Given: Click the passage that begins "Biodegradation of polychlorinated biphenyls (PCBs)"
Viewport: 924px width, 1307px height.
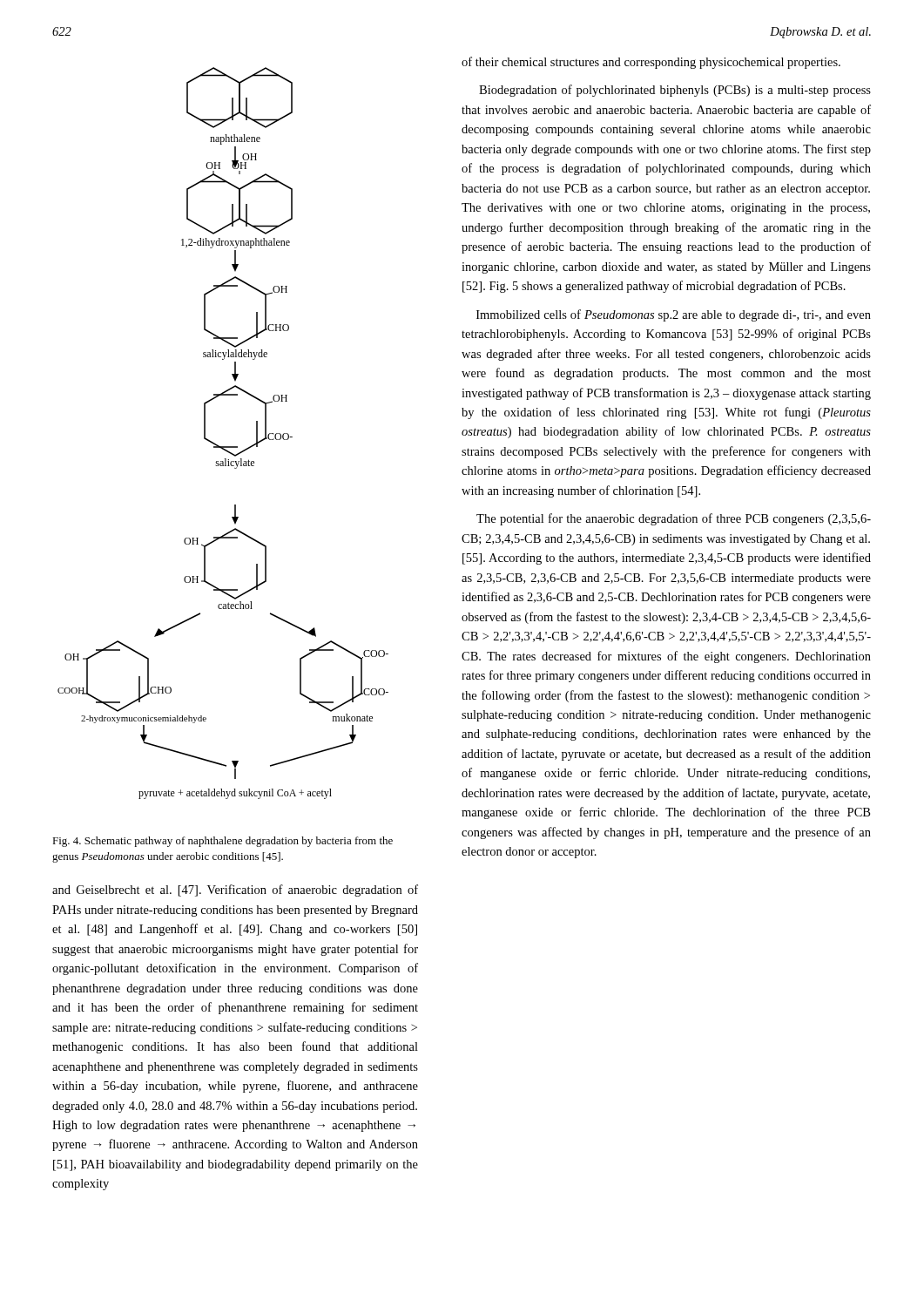Looking at the screenshot, I should pyautogui.click(x=666, y=188).
